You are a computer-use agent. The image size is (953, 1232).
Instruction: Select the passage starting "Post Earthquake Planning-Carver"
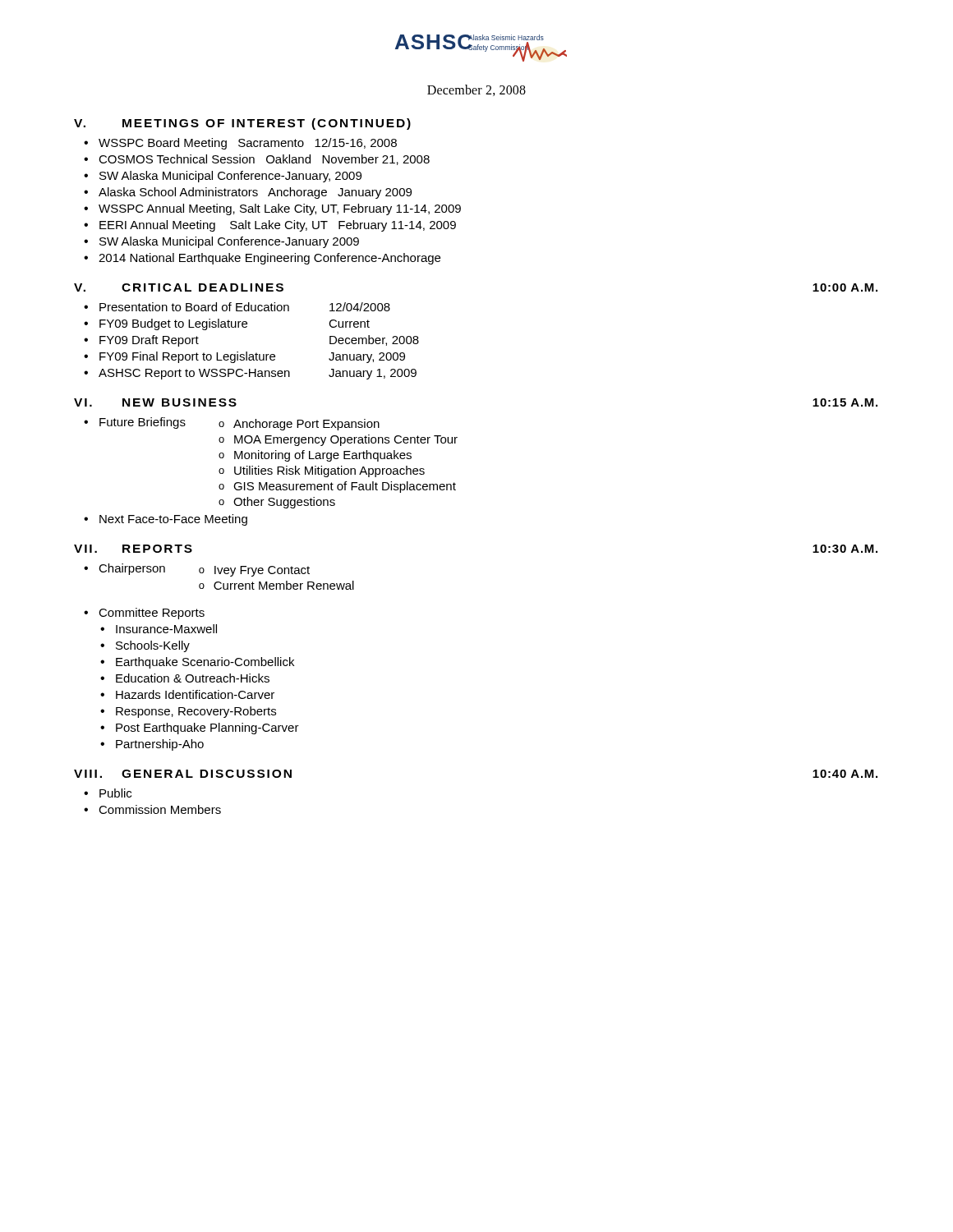(207, 727)
